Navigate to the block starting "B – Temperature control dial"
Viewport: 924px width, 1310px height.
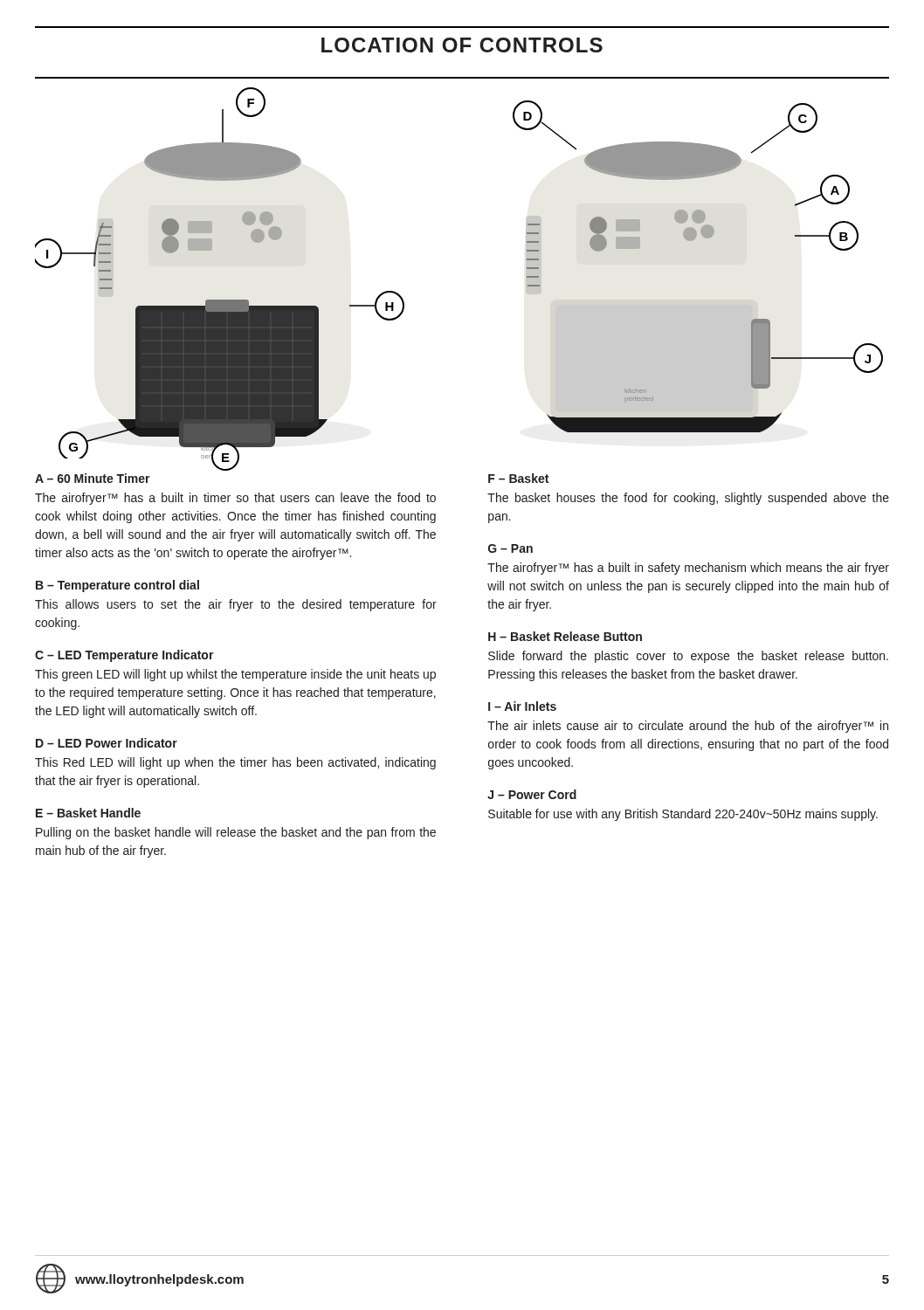(x=117, y=586)
